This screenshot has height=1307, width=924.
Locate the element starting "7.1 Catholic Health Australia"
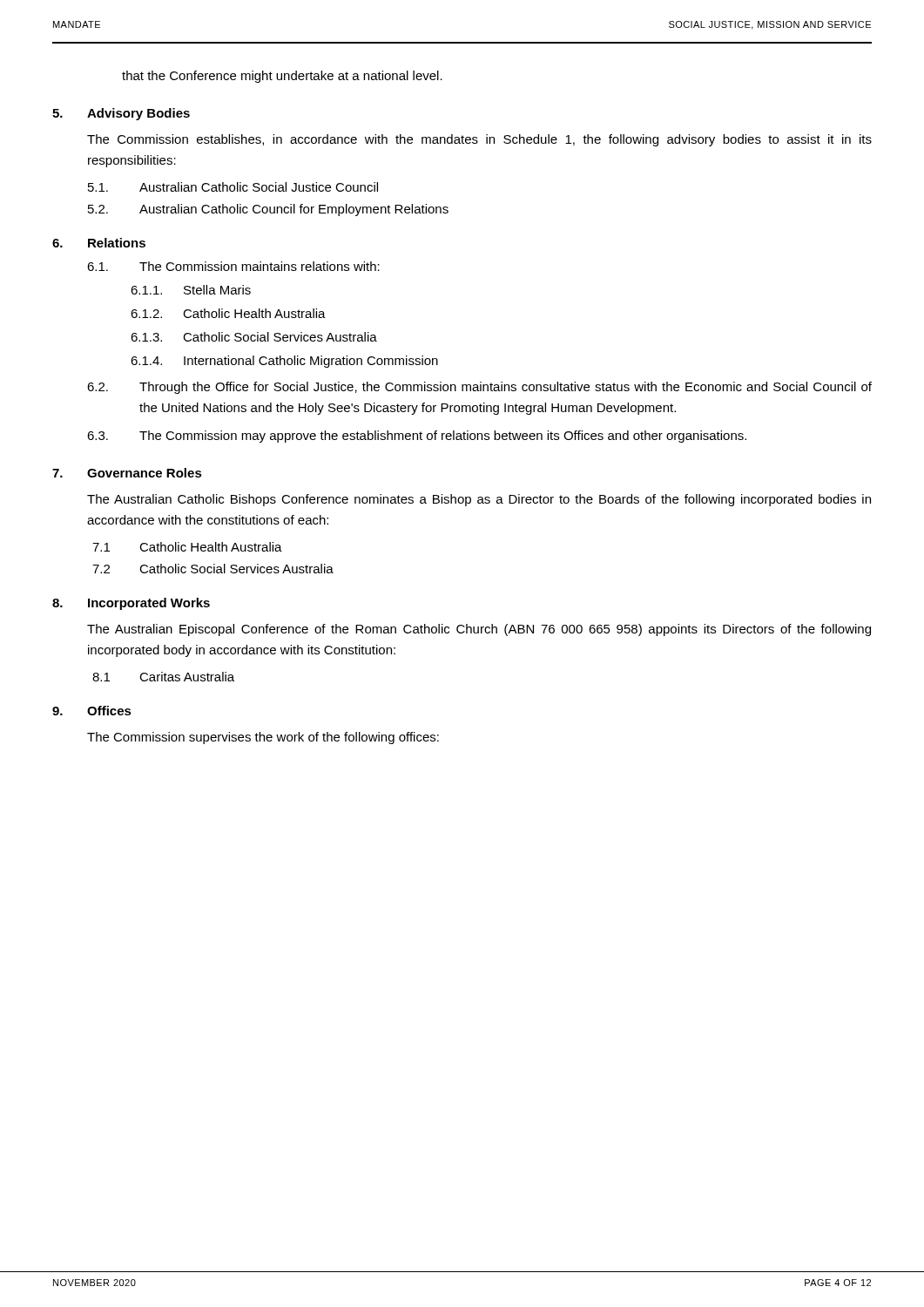187,546
